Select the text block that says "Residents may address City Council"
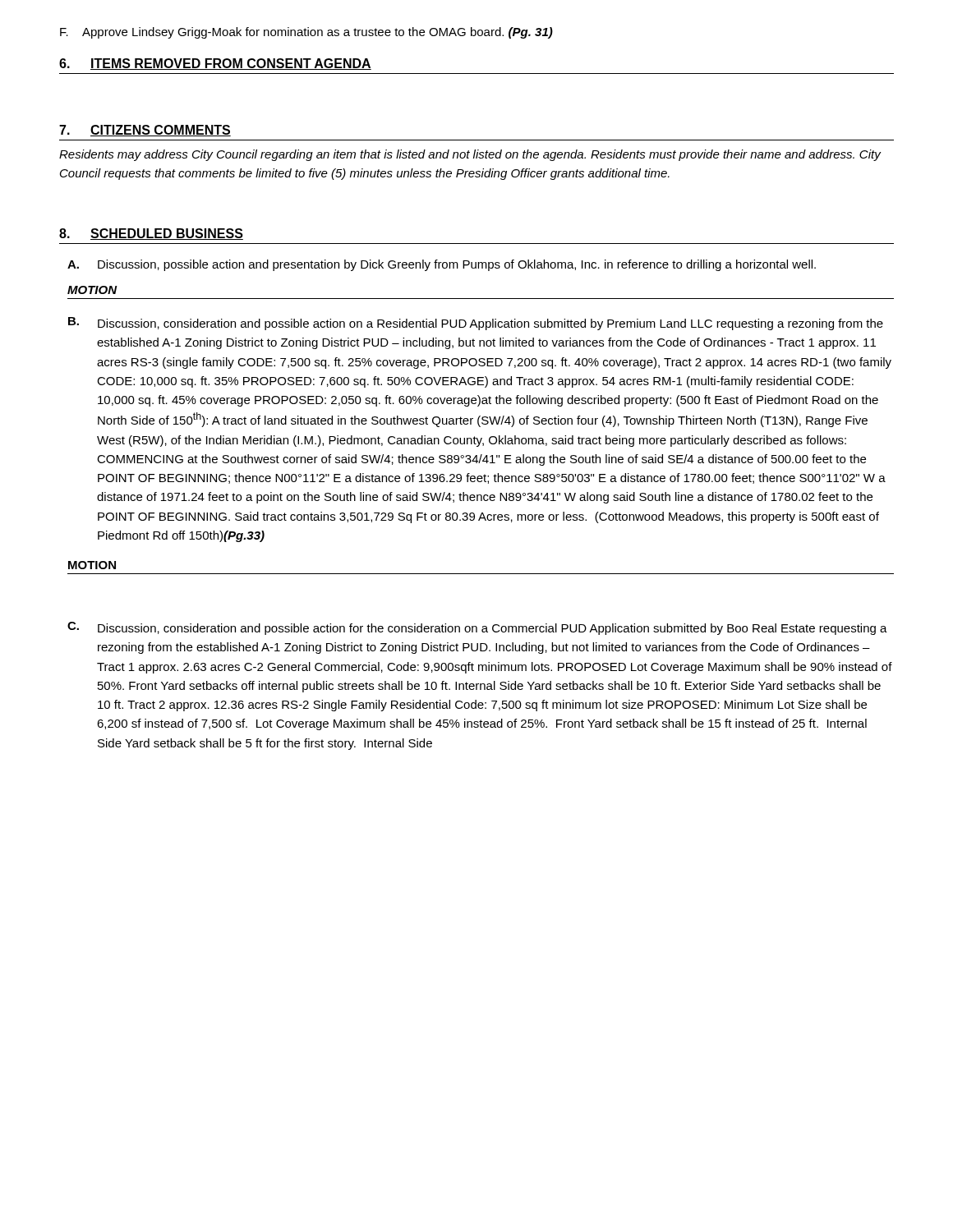 click(x=470, y=163)
